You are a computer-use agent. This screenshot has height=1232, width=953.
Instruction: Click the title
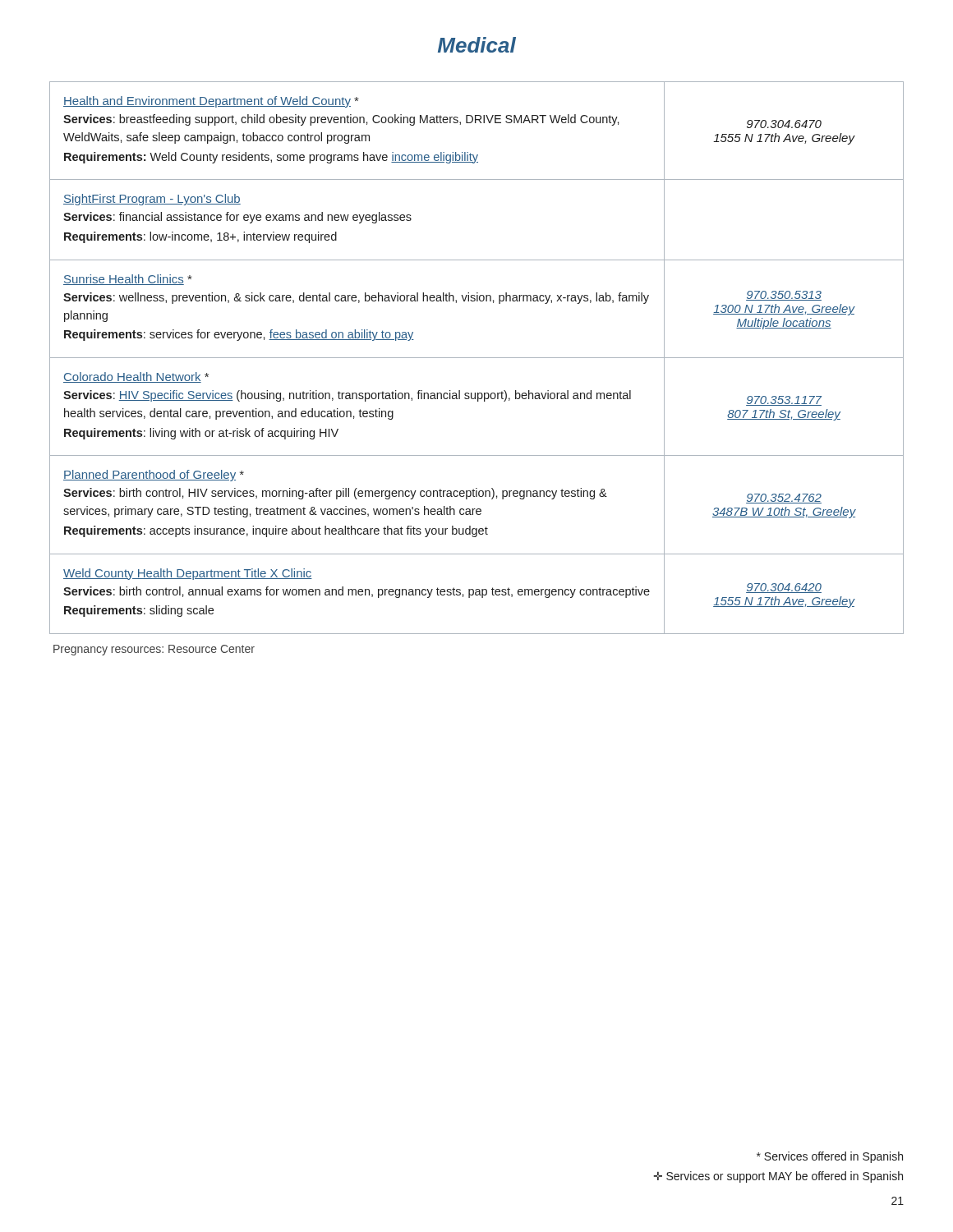[x=476, y=46]
